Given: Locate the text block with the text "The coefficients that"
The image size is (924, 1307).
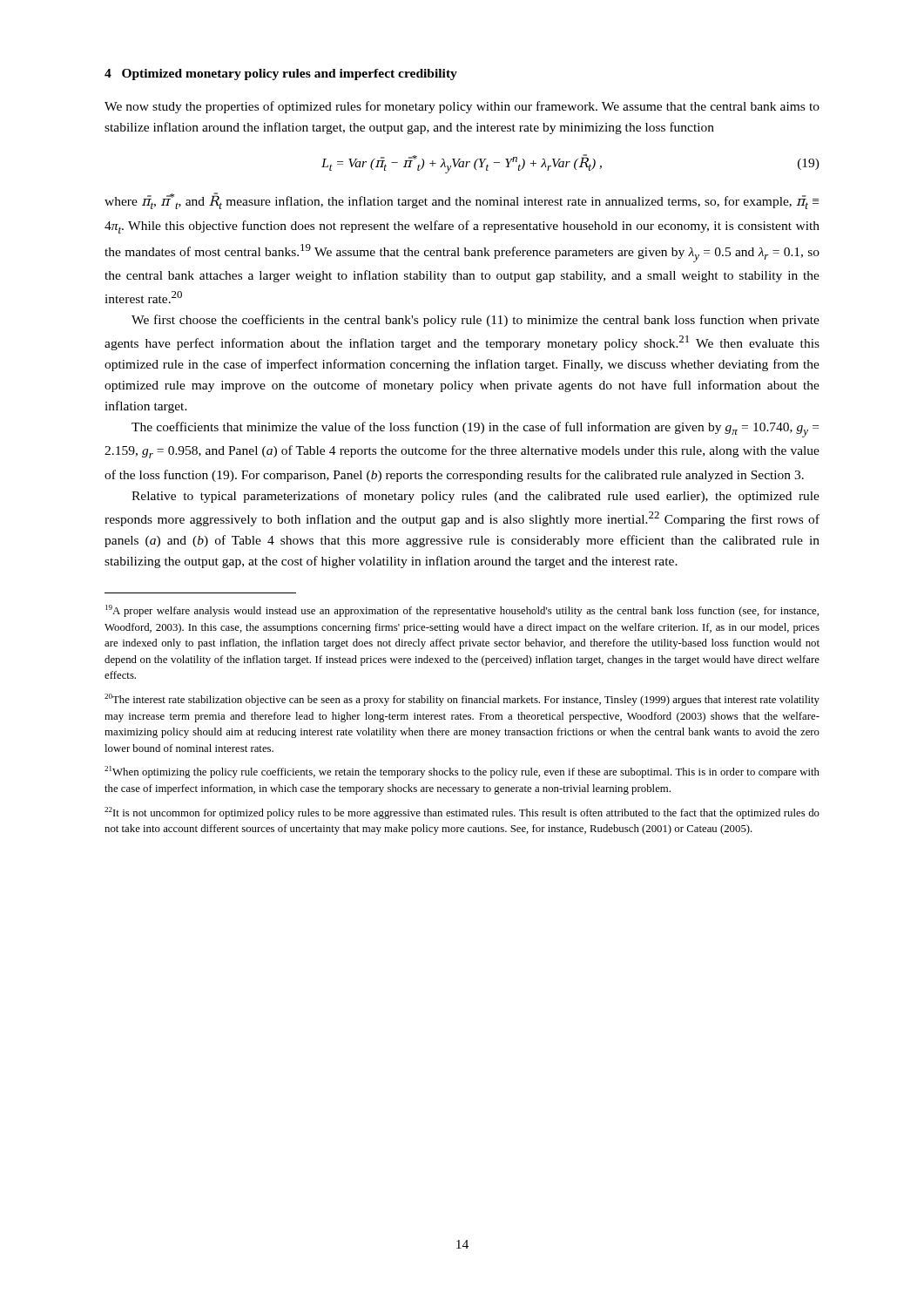Looking at the screenshot, I should (x=462, y=451).
